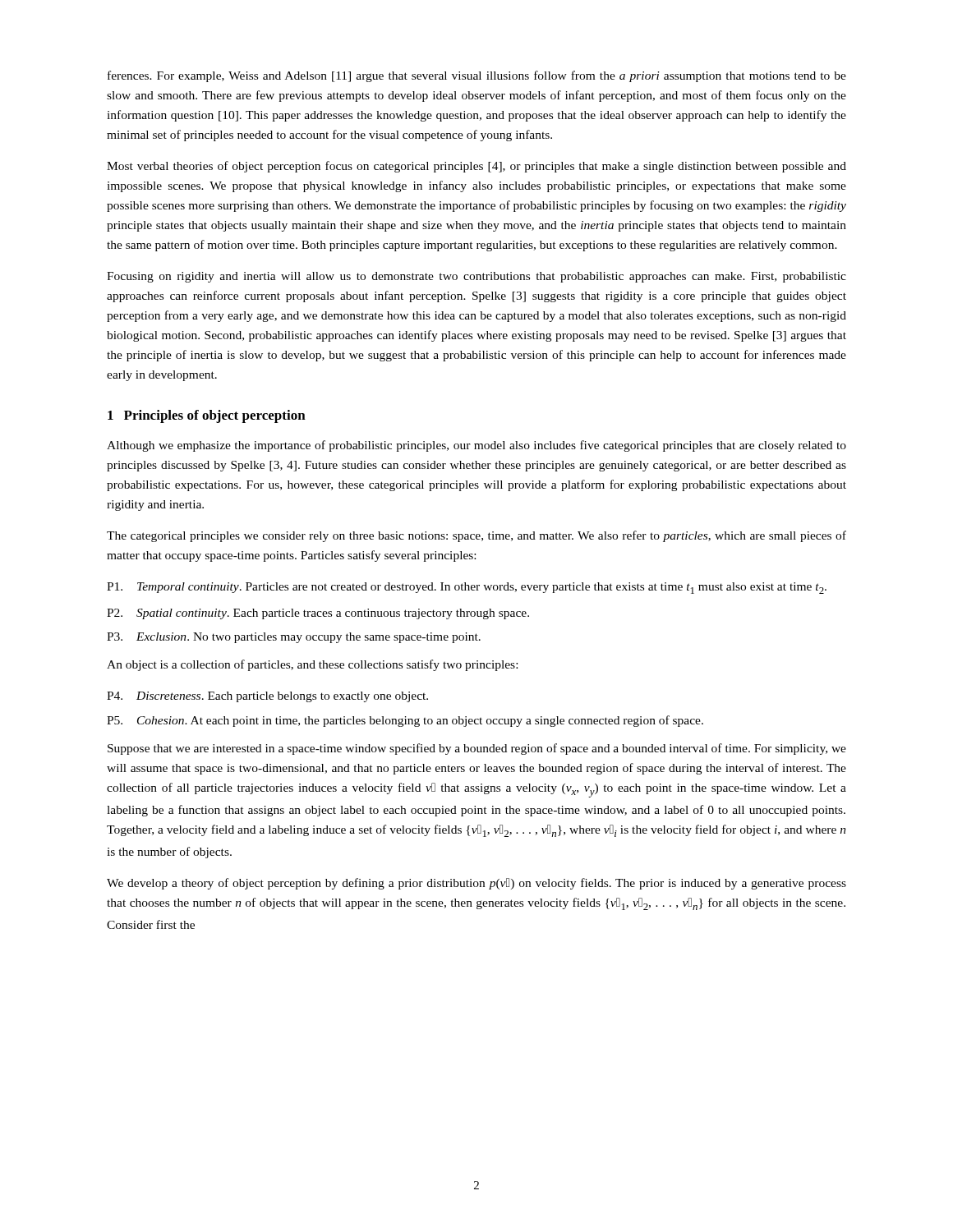Viewport: 953px width, 1232px height.
Task: Click on the text block with the text "Although we emphasize the importance"
Action: (476, 475)
